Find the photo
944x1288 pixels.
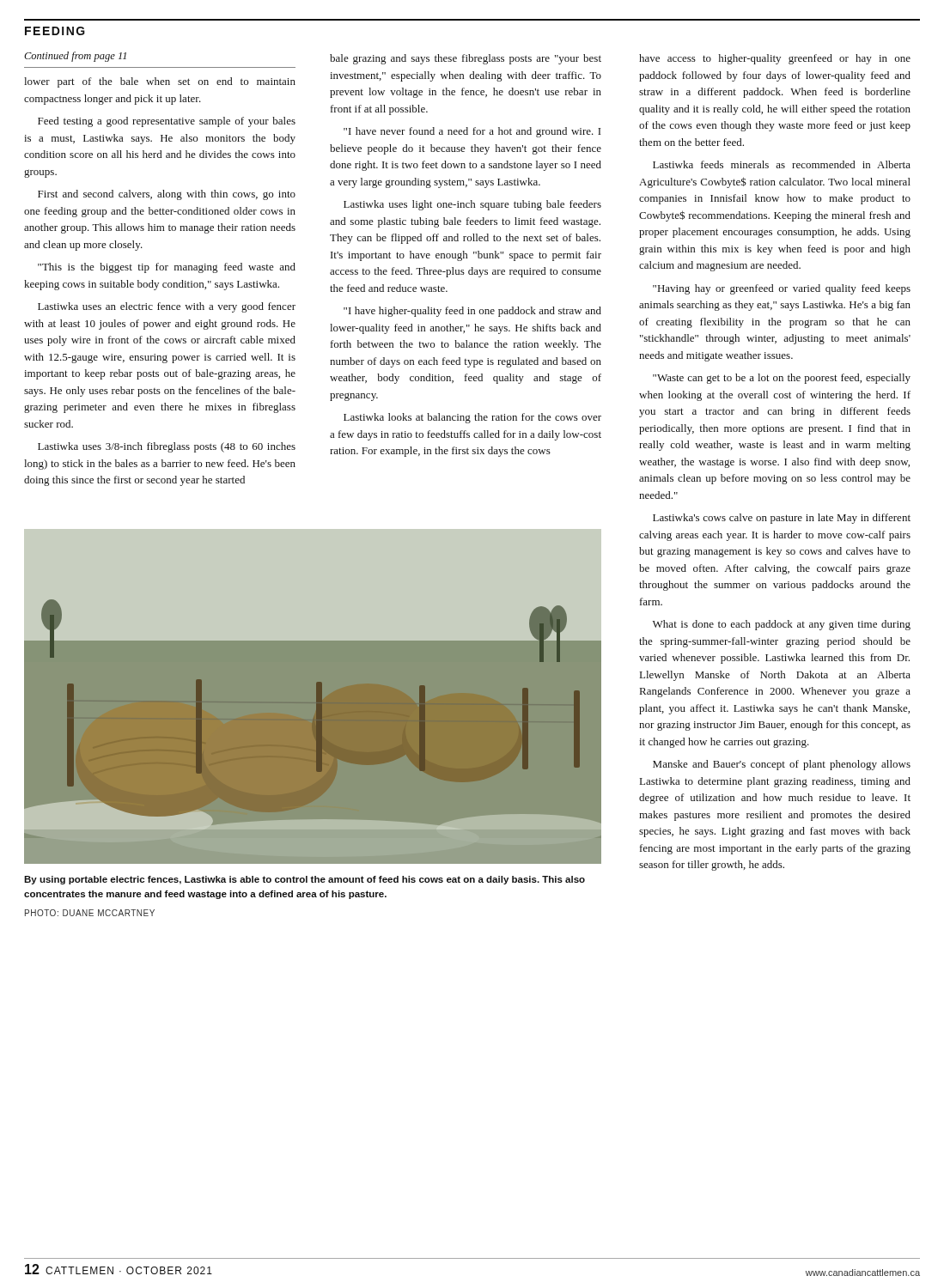point(313,727)
